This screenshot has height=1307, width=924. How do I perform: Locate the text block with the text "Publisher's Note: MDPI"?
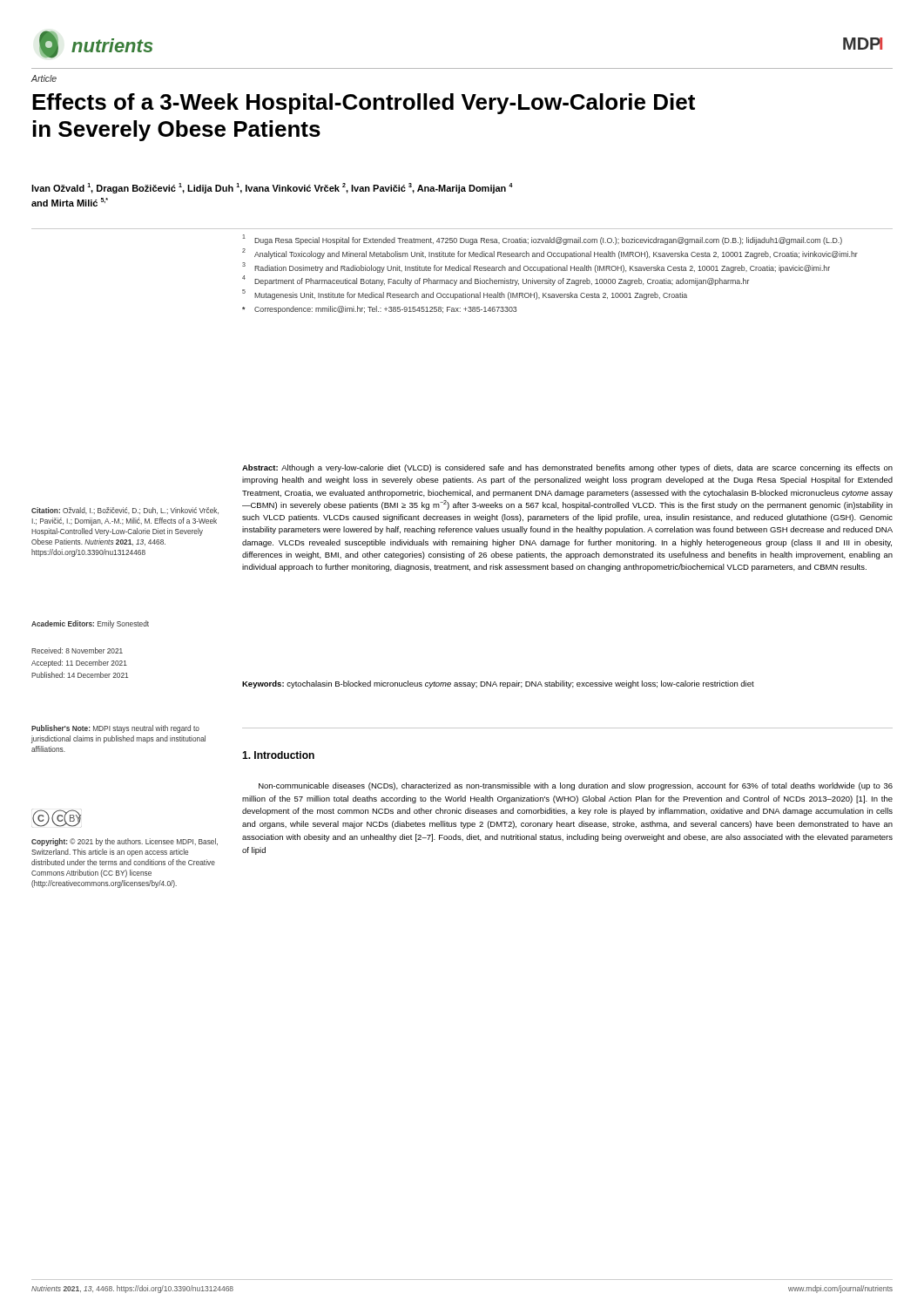pyautogui.click(x=119, y=739)
